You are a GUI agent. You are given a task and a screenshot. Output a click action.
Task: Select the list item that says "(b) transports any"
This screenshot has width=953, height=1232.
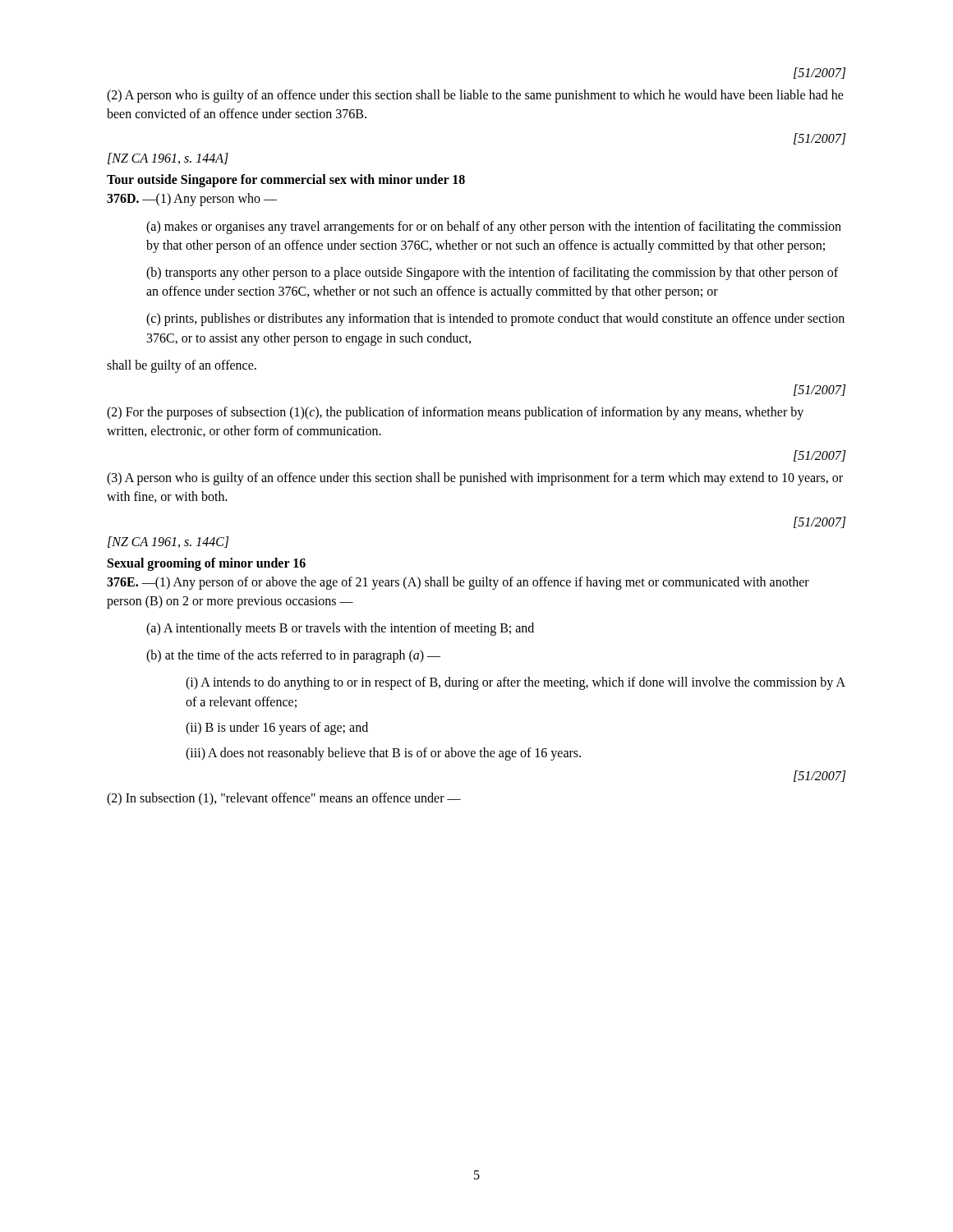point(492,282)
